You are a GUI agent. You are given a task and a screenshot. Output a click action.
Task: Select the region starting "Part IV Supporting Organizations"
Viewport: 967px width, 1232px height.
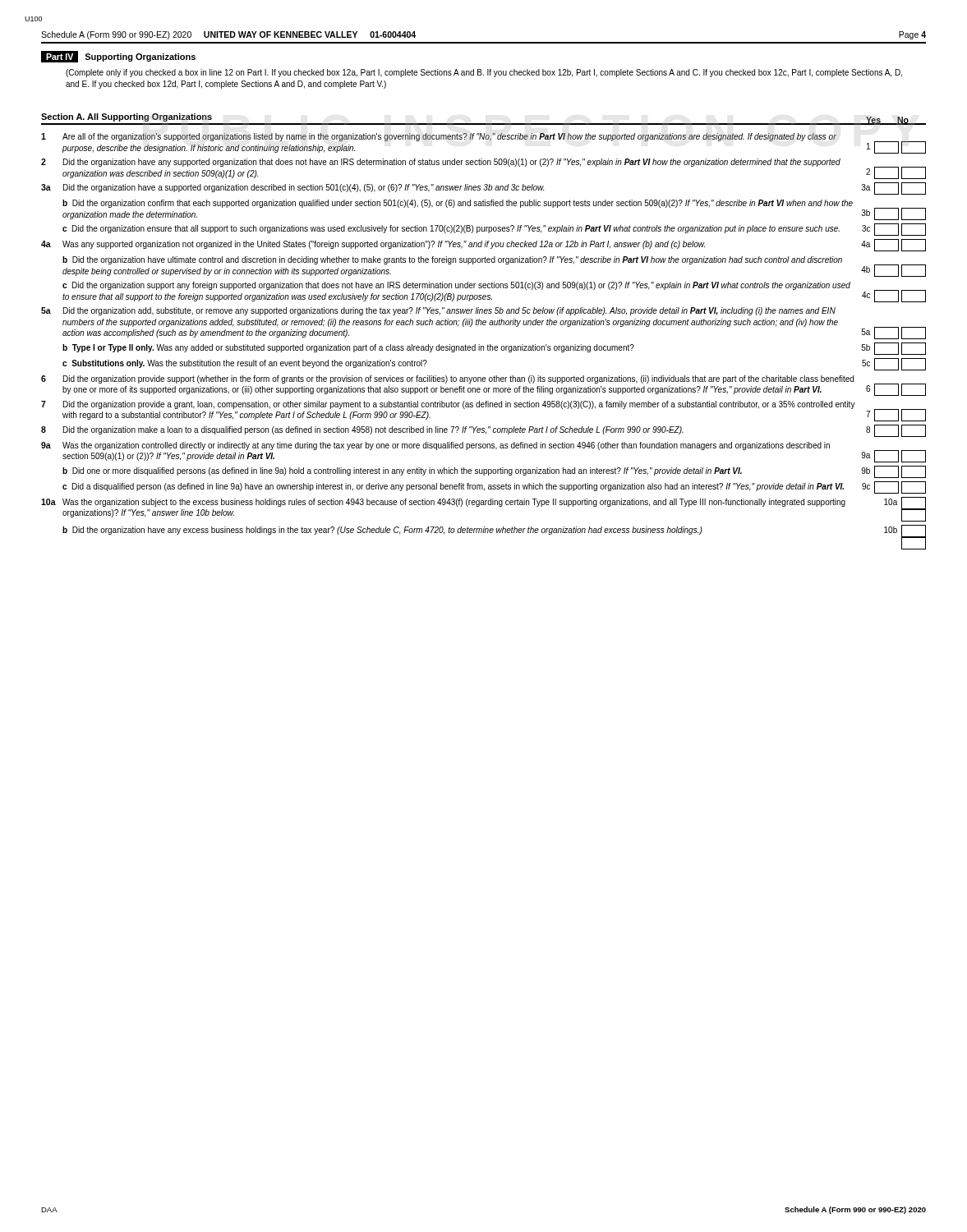click(x=118, y=57)
